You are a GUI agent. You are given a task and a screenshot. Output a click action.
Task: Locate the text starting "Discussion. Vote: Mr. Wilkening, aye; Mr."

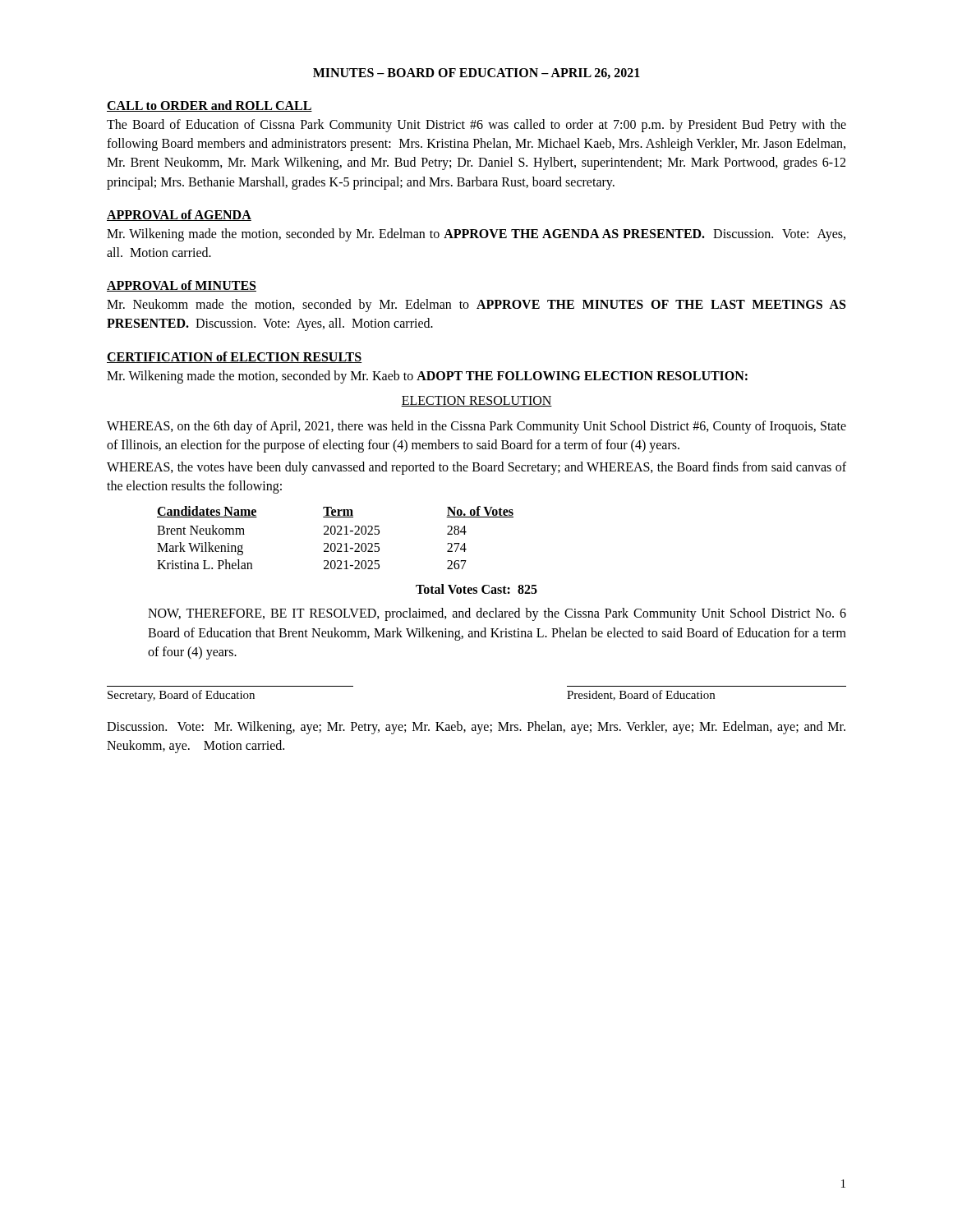click(476, 736)
